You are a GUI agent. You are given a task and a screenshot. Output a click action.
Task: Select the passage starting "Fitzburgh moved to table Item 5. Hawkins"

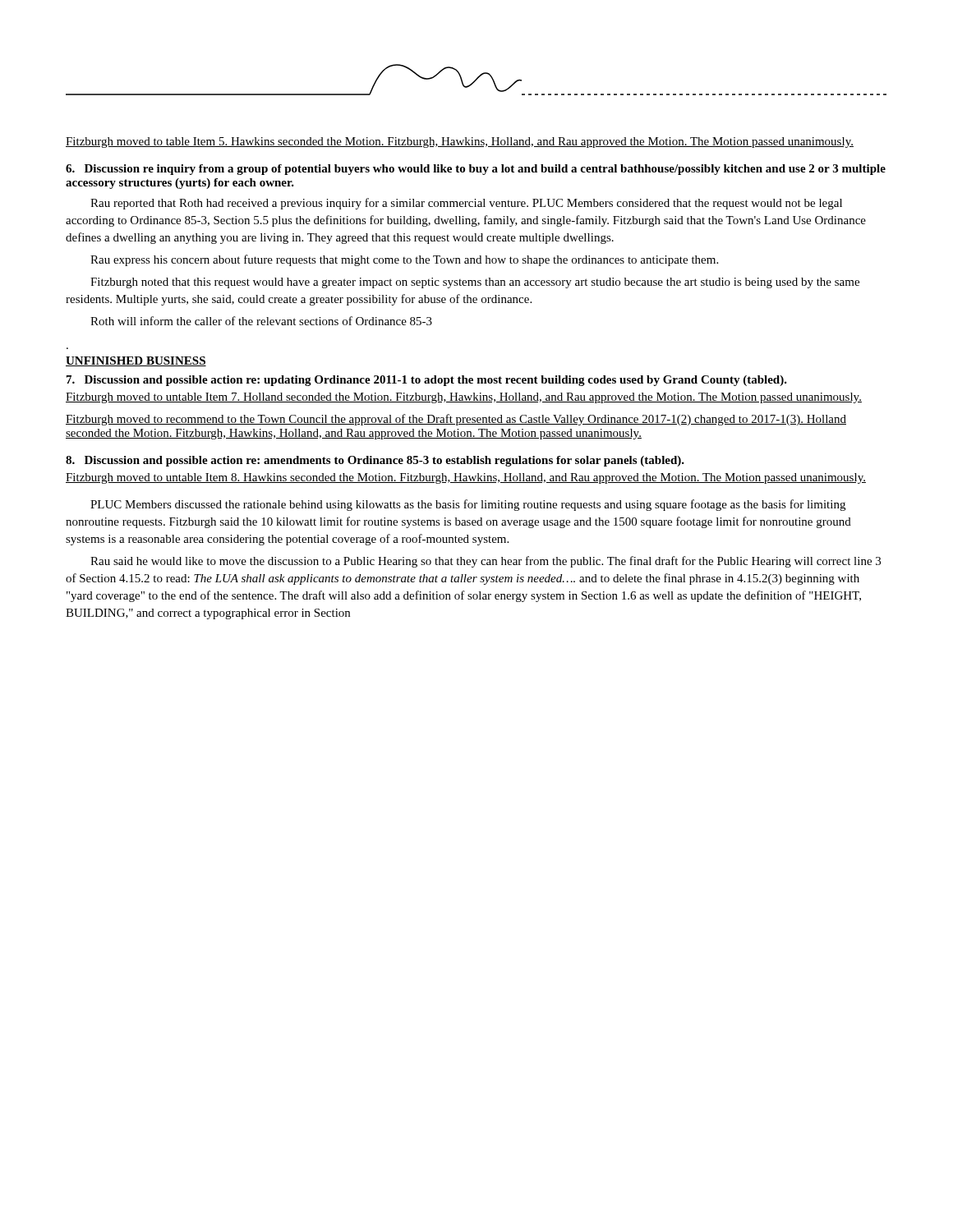tap(460, 141)
